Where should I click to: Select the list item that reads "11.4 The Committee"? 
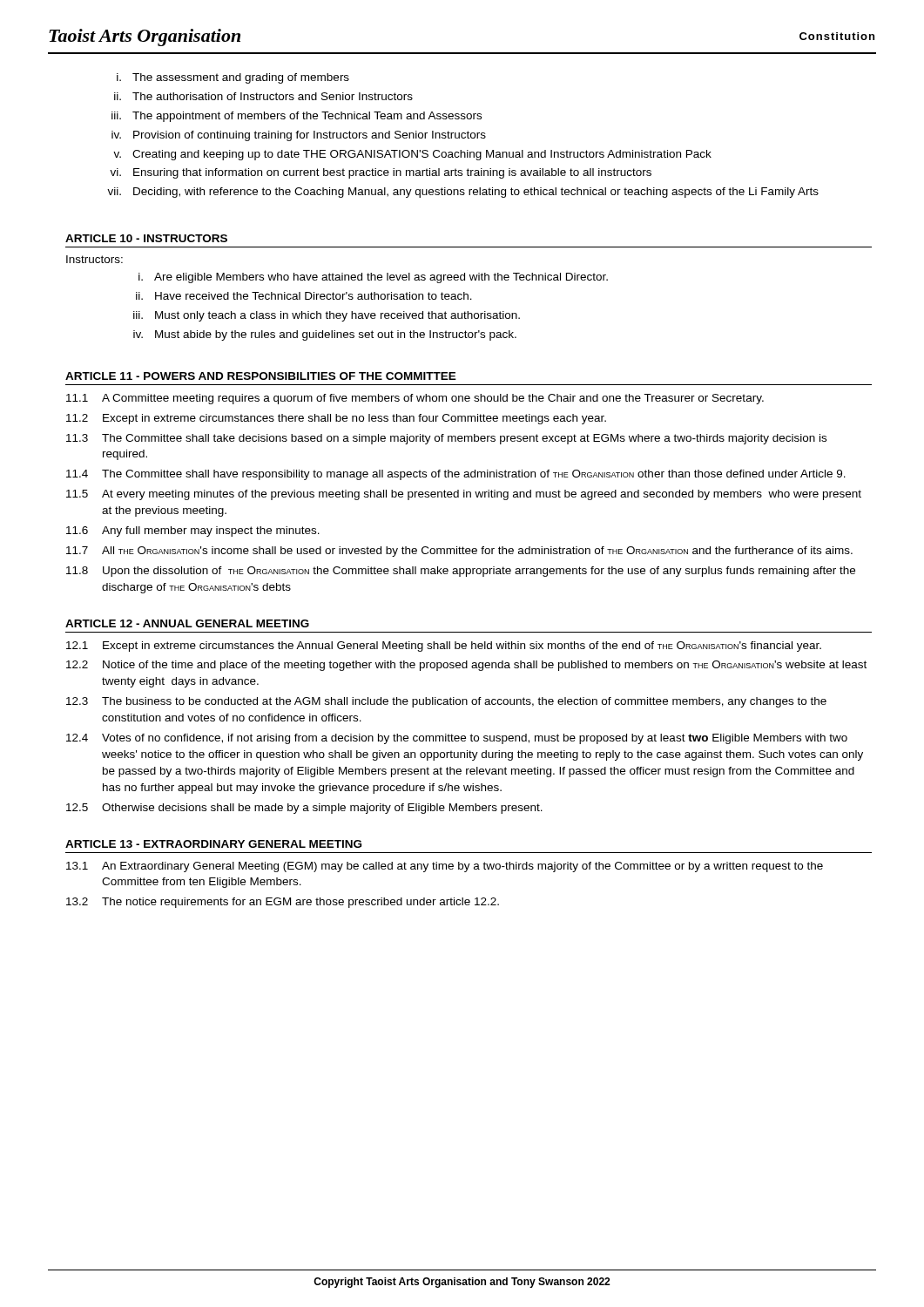[x=469, y=475]
